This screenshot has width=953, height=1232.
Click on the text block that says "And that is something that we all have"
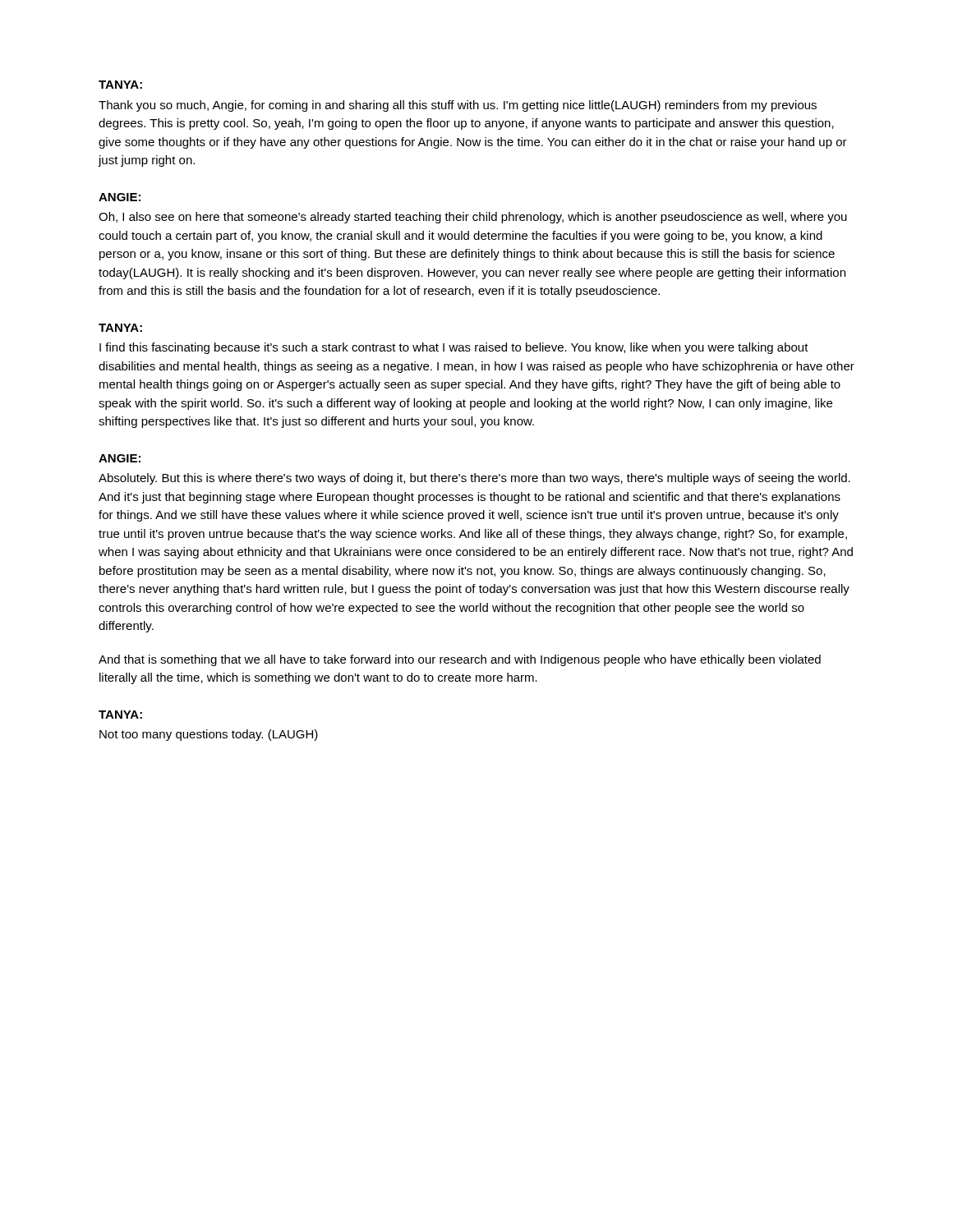tap(460, 668)
